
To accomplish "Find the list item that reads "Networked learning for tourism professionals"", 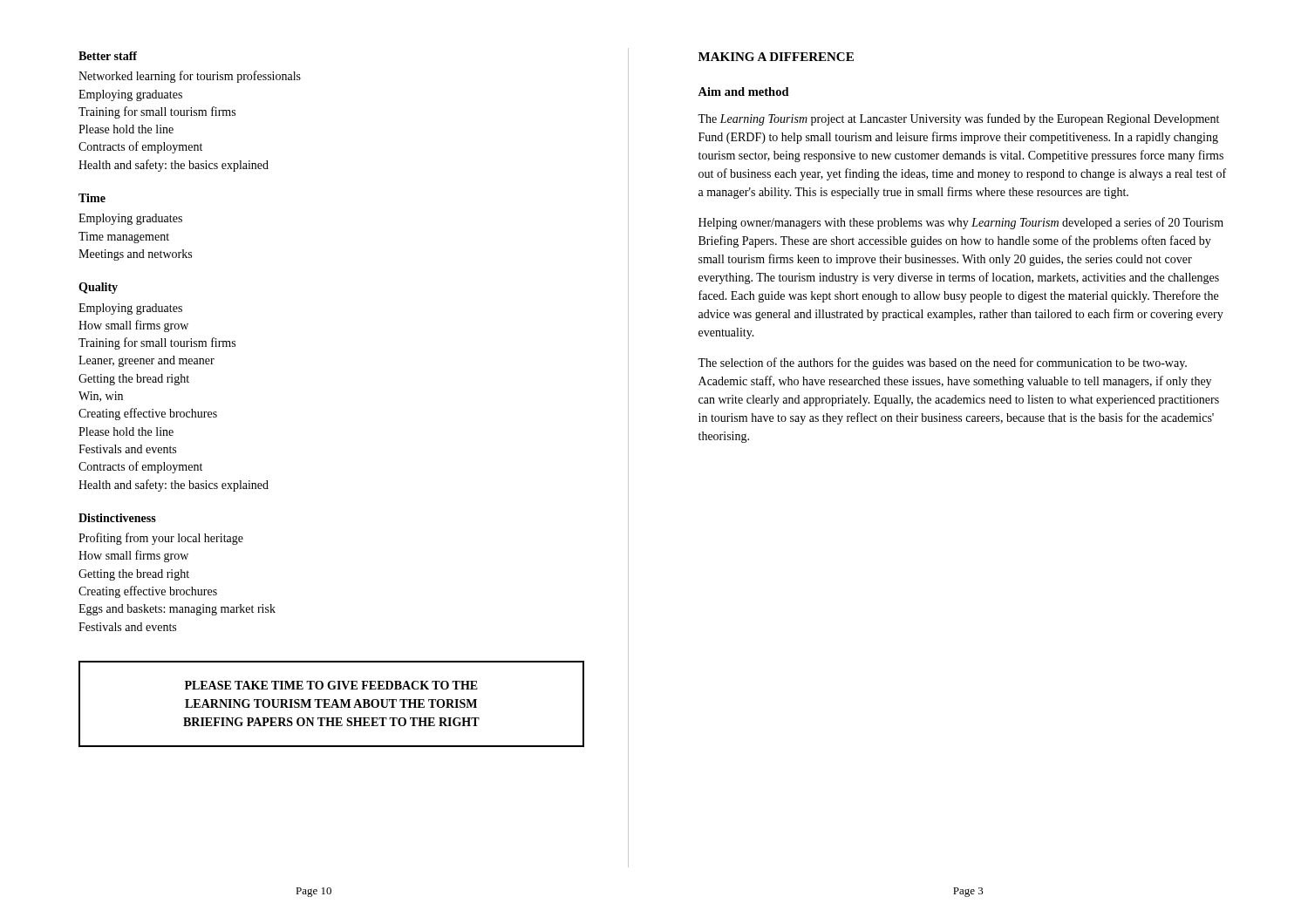I will tap(190, 77).
